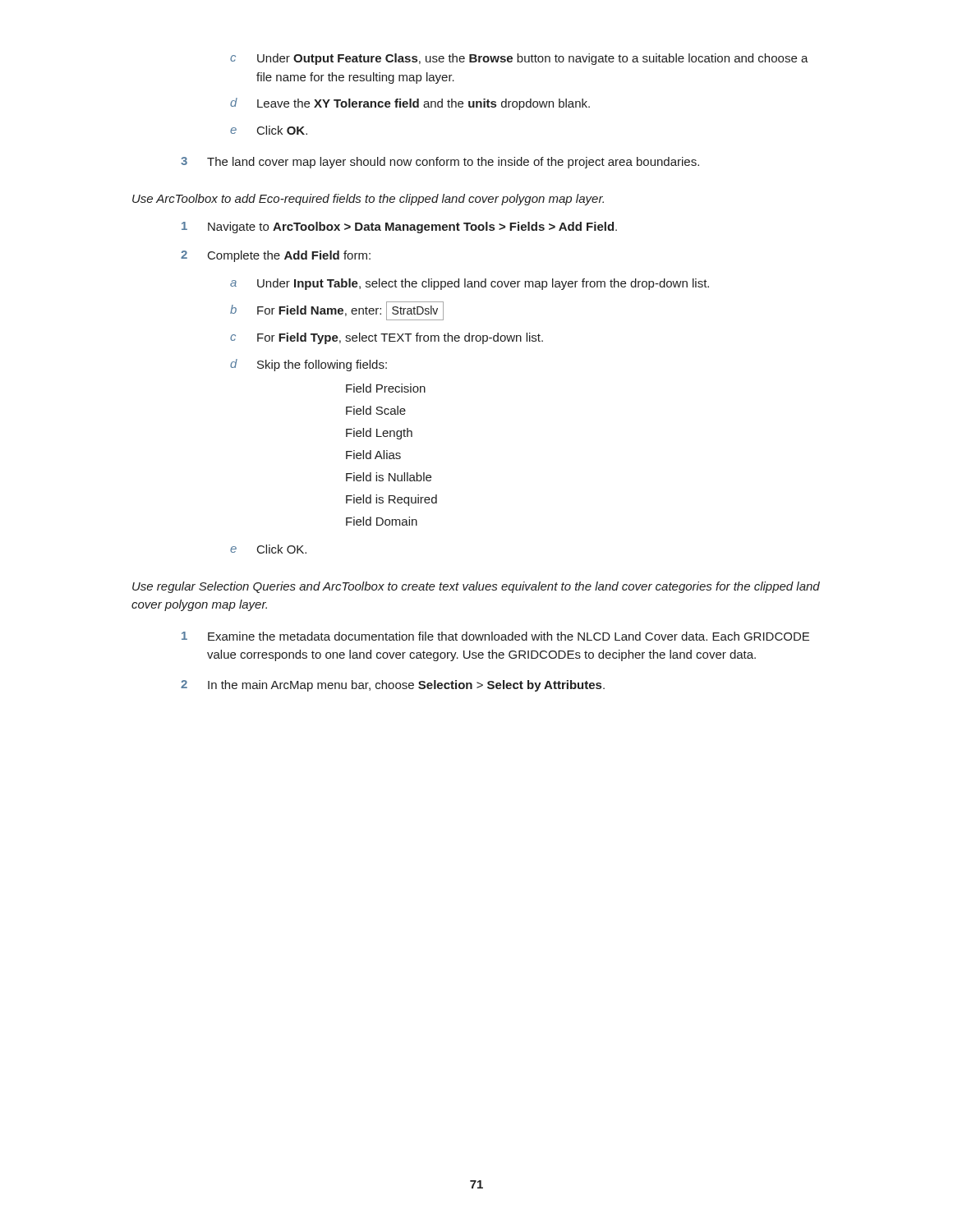Select the list item containing "3 The land cover map layer"
The image size is (953, 1232).
(501, 162)
